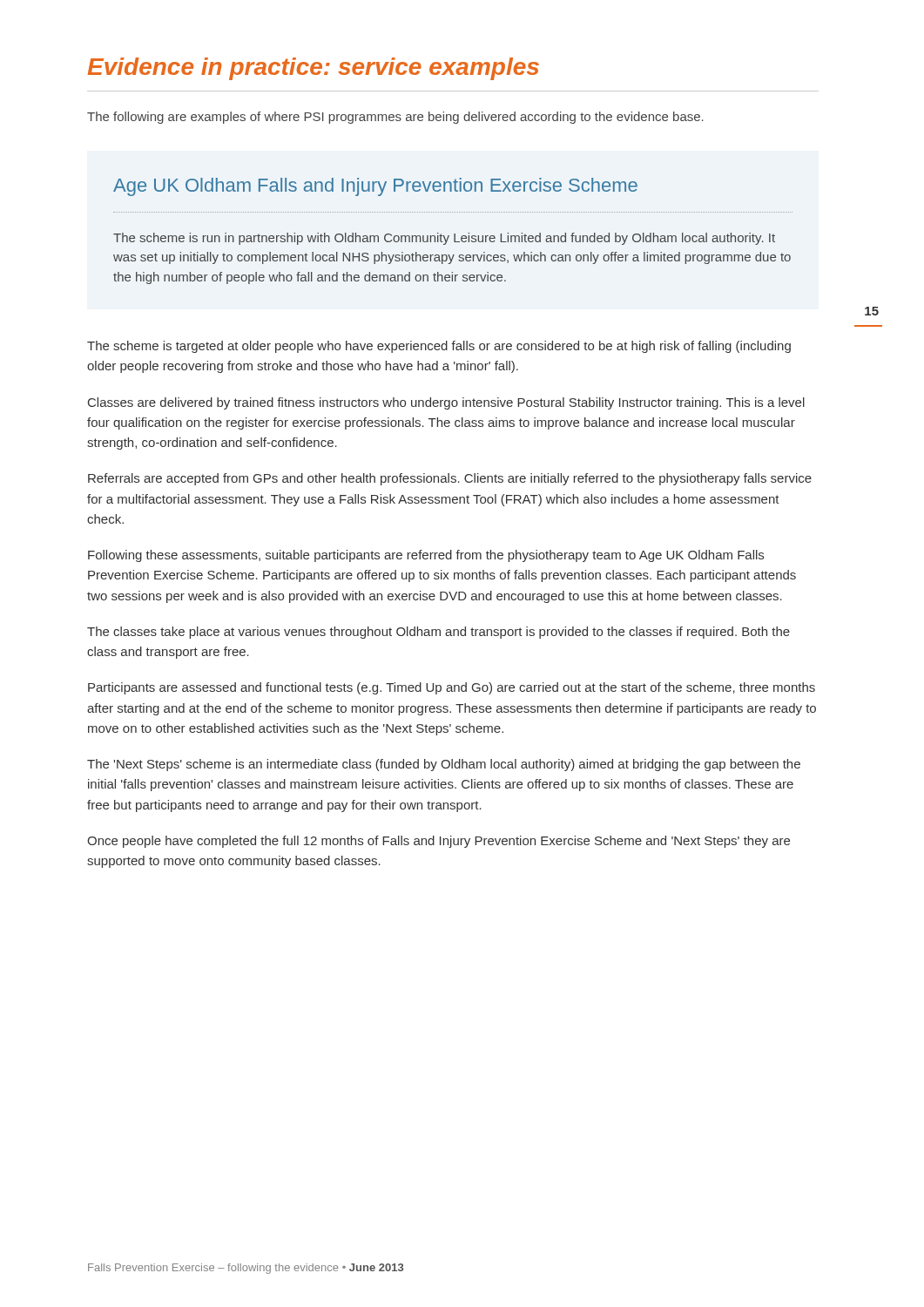
Task: Click the passage that begins "The scheme is run in partnership with"
Action: (x=453, y=257)
